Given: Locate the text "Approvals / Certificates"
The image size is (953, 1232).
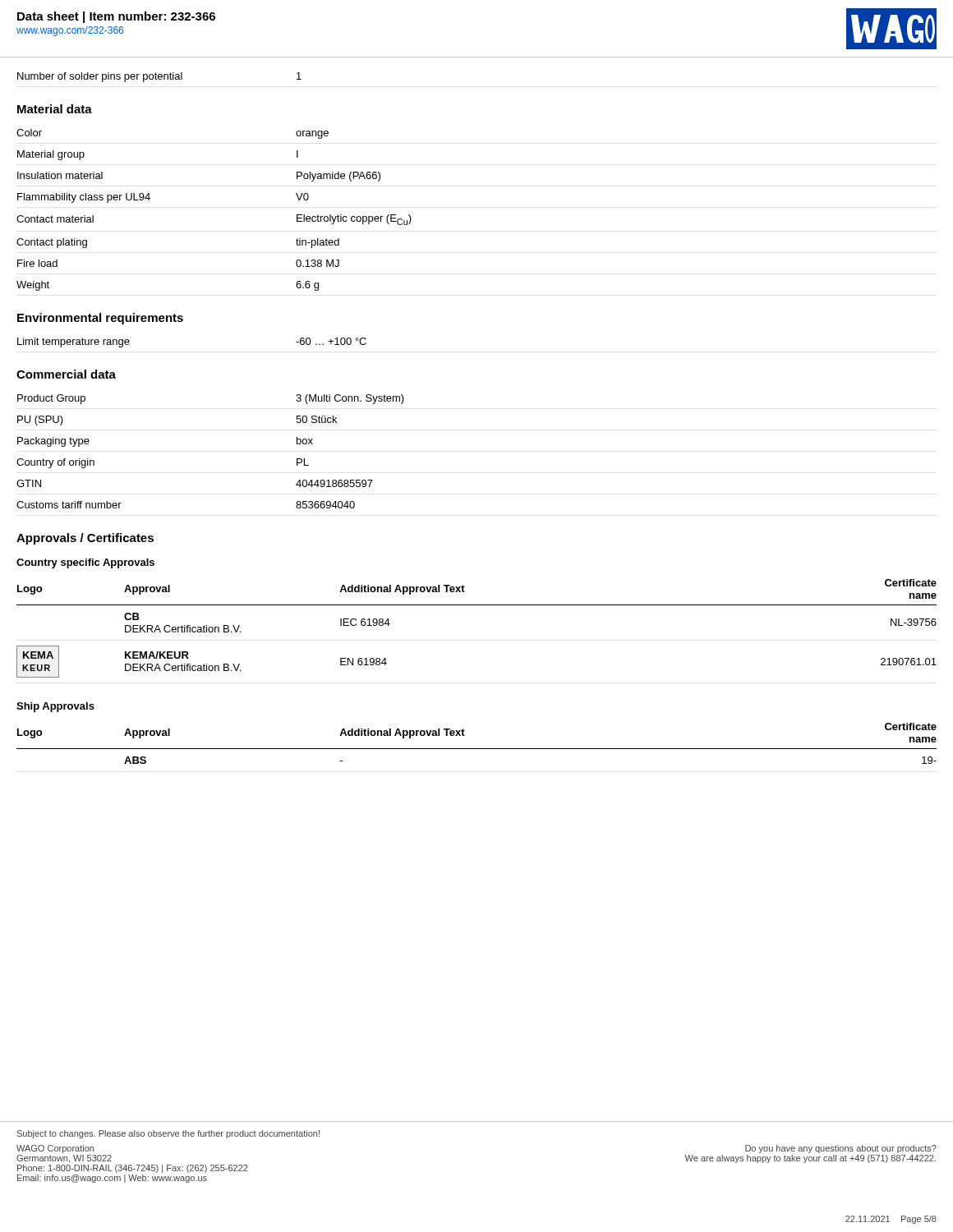Looking at the screenshot, I should 85,537.
